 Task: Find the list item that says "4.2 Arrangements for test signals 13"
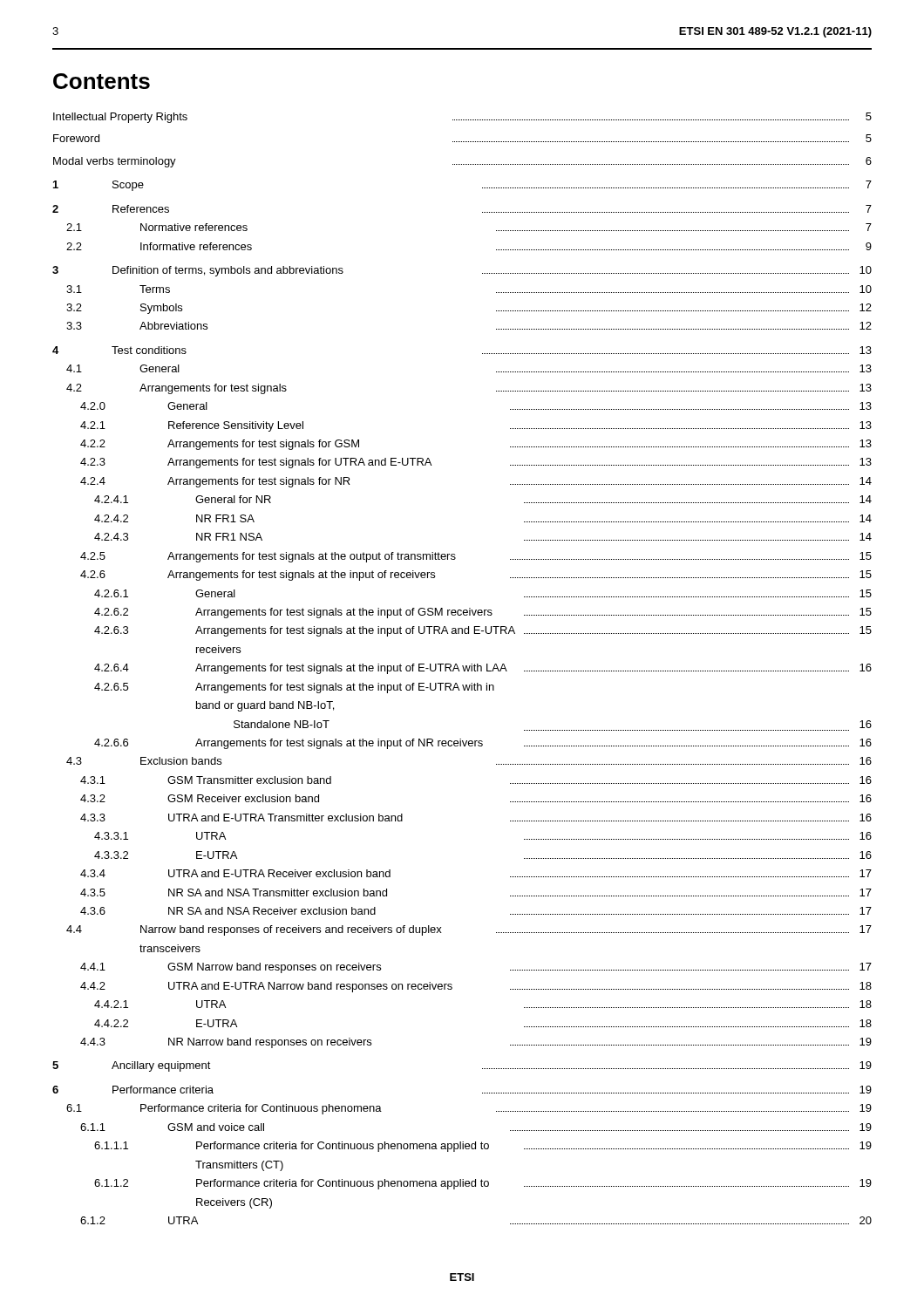69,389
